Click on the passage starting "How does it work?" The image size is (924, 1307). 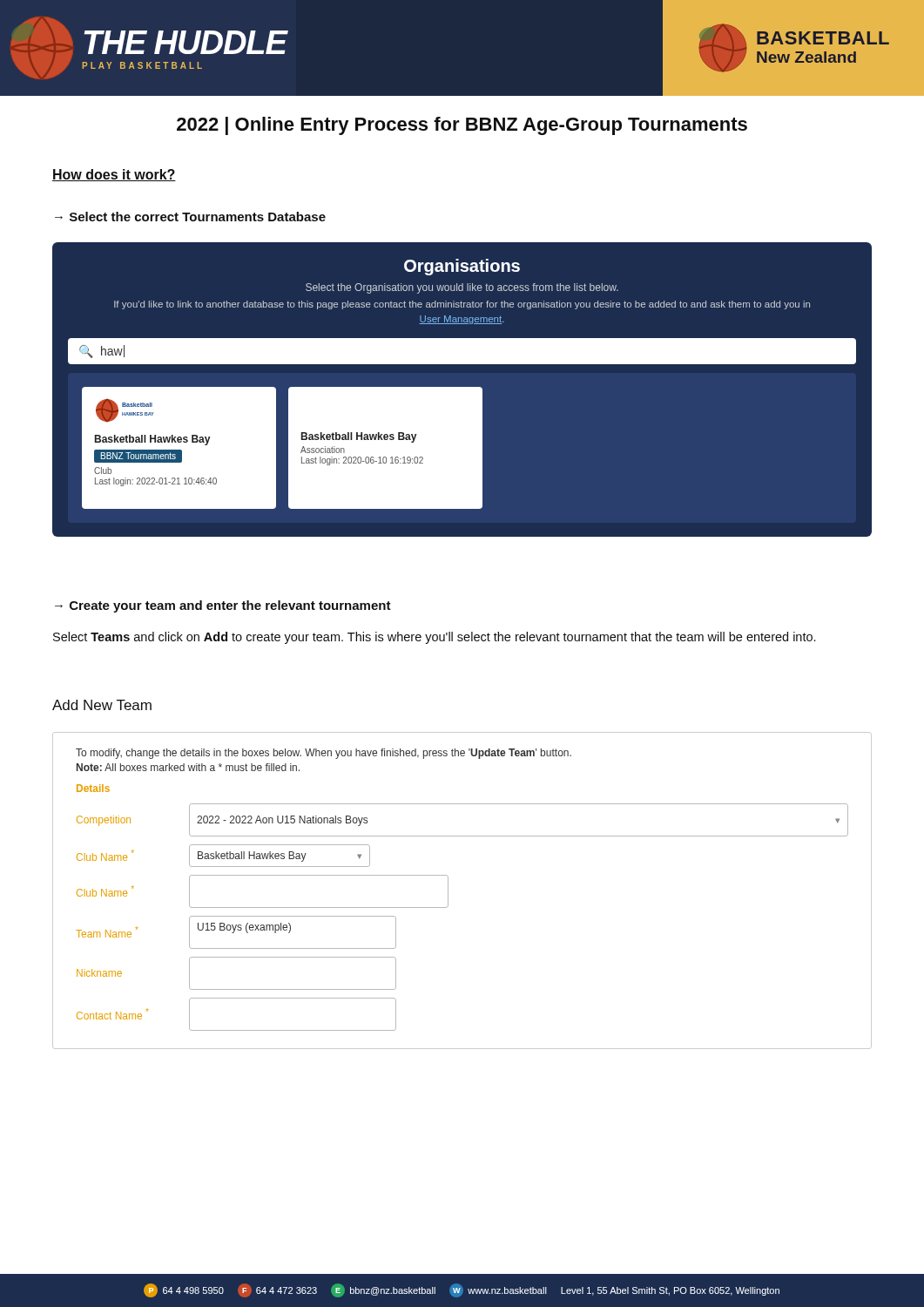coord(114,175)
